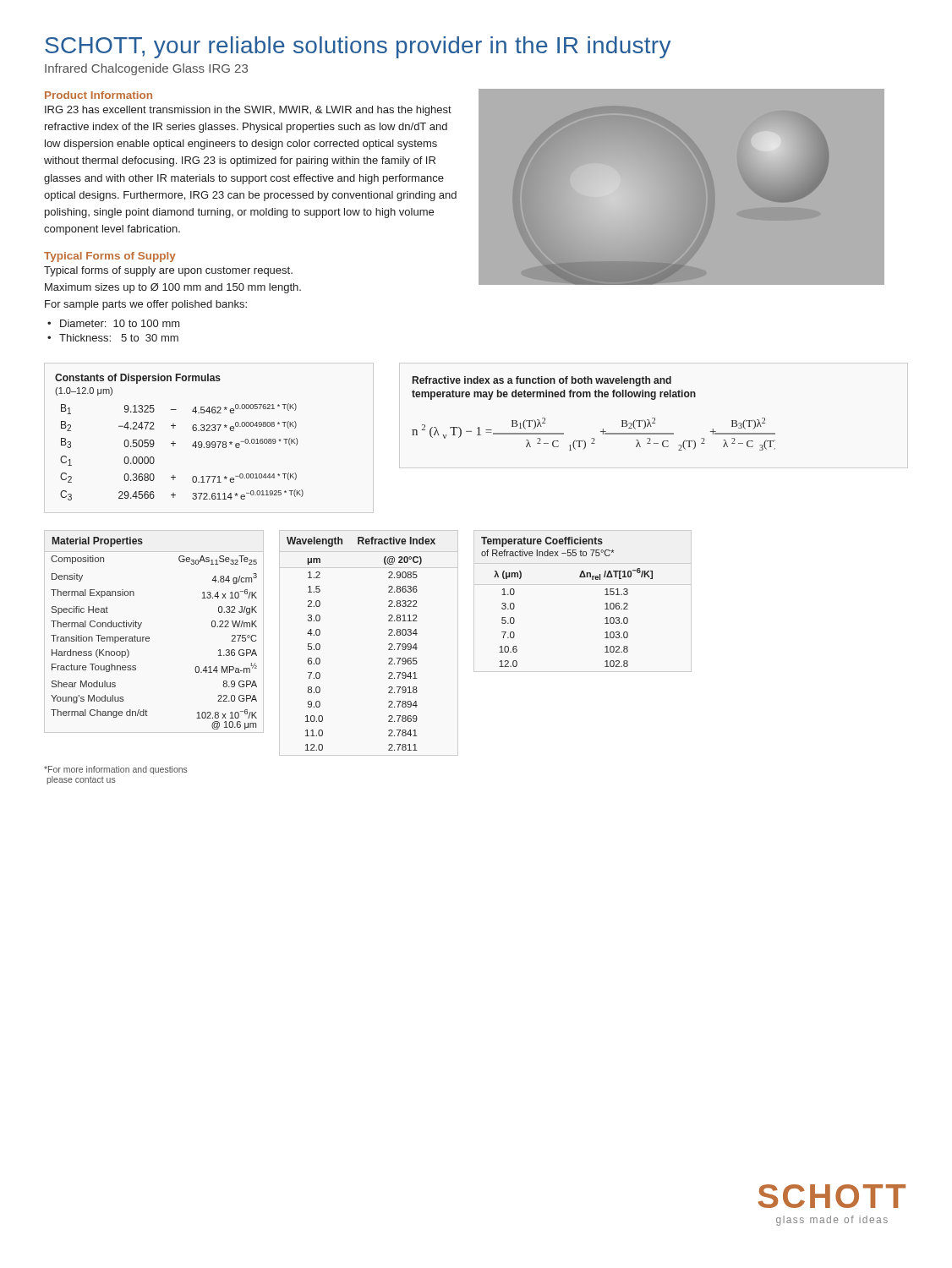The width and height of the screenshot is (952, 1268).
Task: Click on the photo
Action: (x=681, y=187)
